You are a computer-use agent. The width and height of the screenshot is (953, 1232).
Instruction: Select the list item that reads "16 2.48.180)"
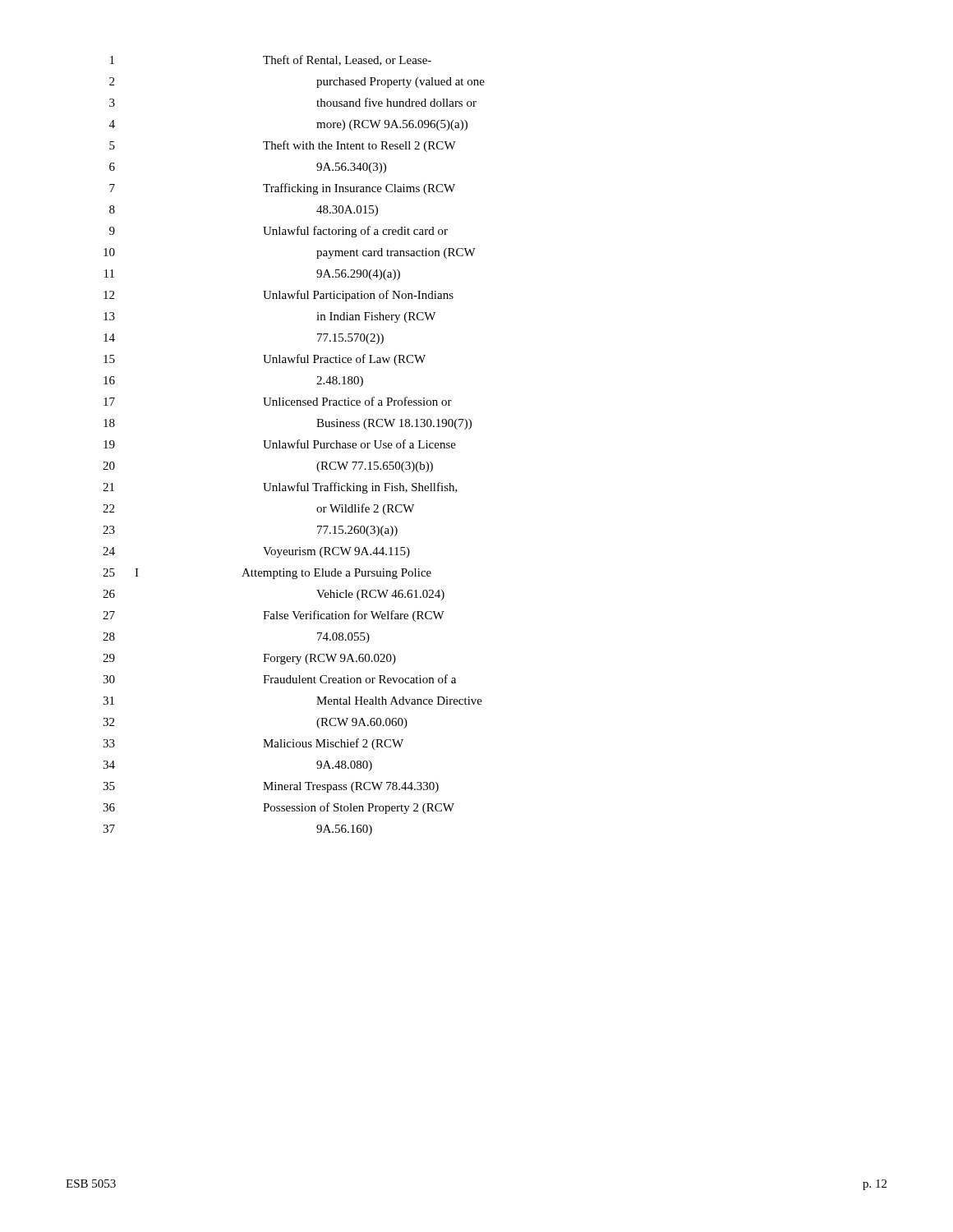click(112, 380)
